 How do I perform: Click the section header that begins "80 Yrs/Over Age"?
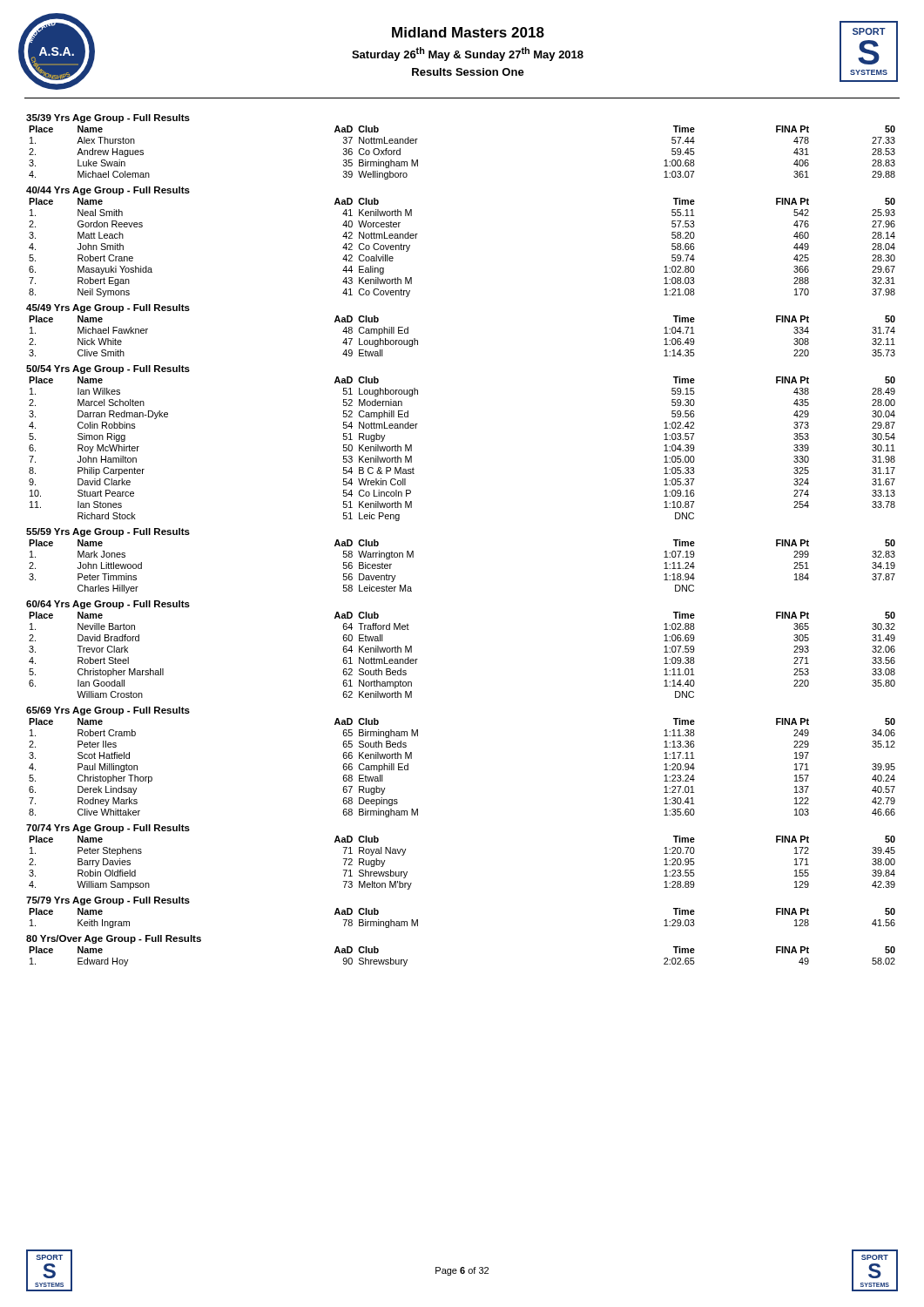[x=114, y=938]
